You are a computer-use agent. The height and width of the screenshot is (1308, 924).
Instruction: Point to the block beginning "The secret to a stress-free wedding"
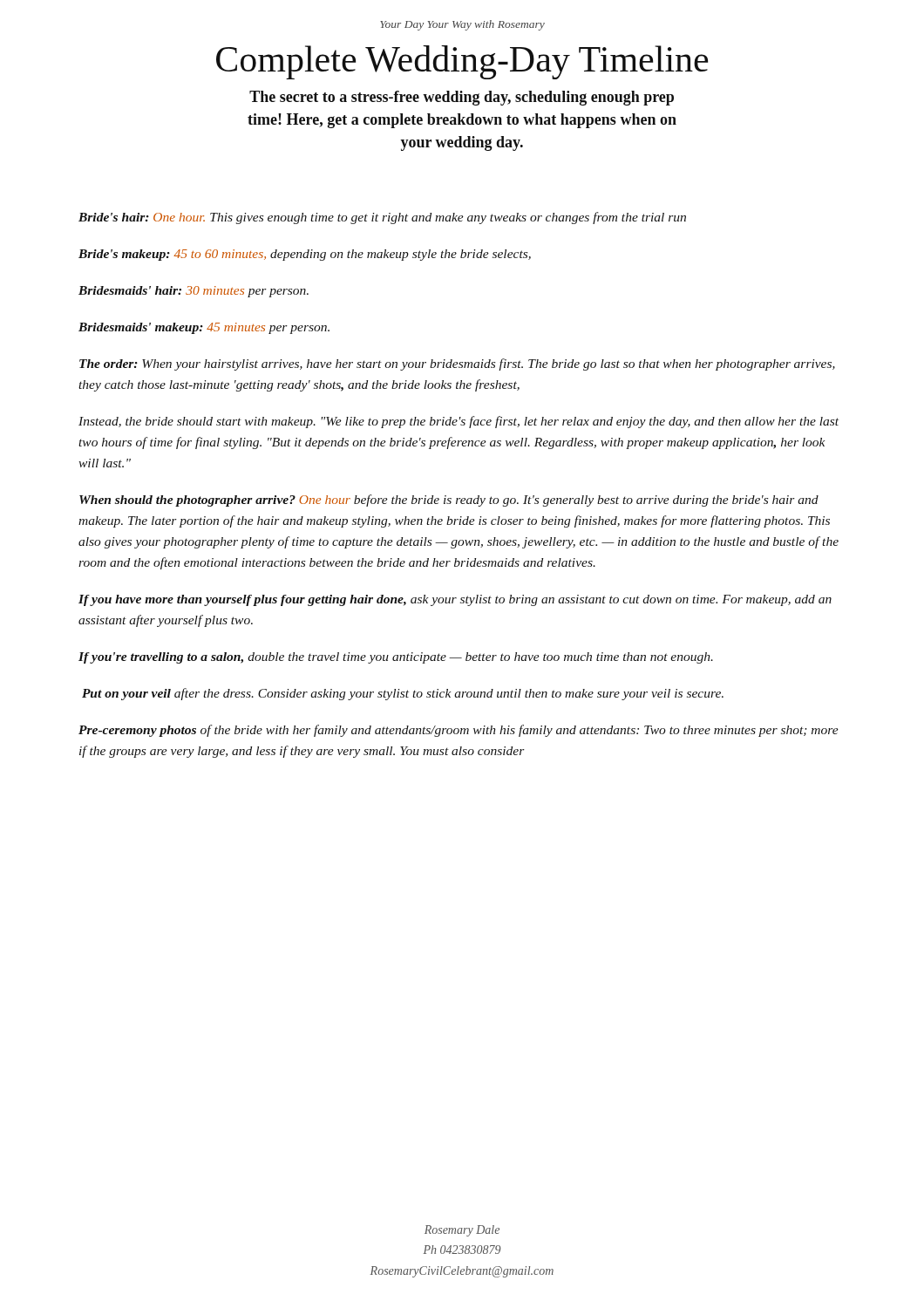[x=462, y=120]
